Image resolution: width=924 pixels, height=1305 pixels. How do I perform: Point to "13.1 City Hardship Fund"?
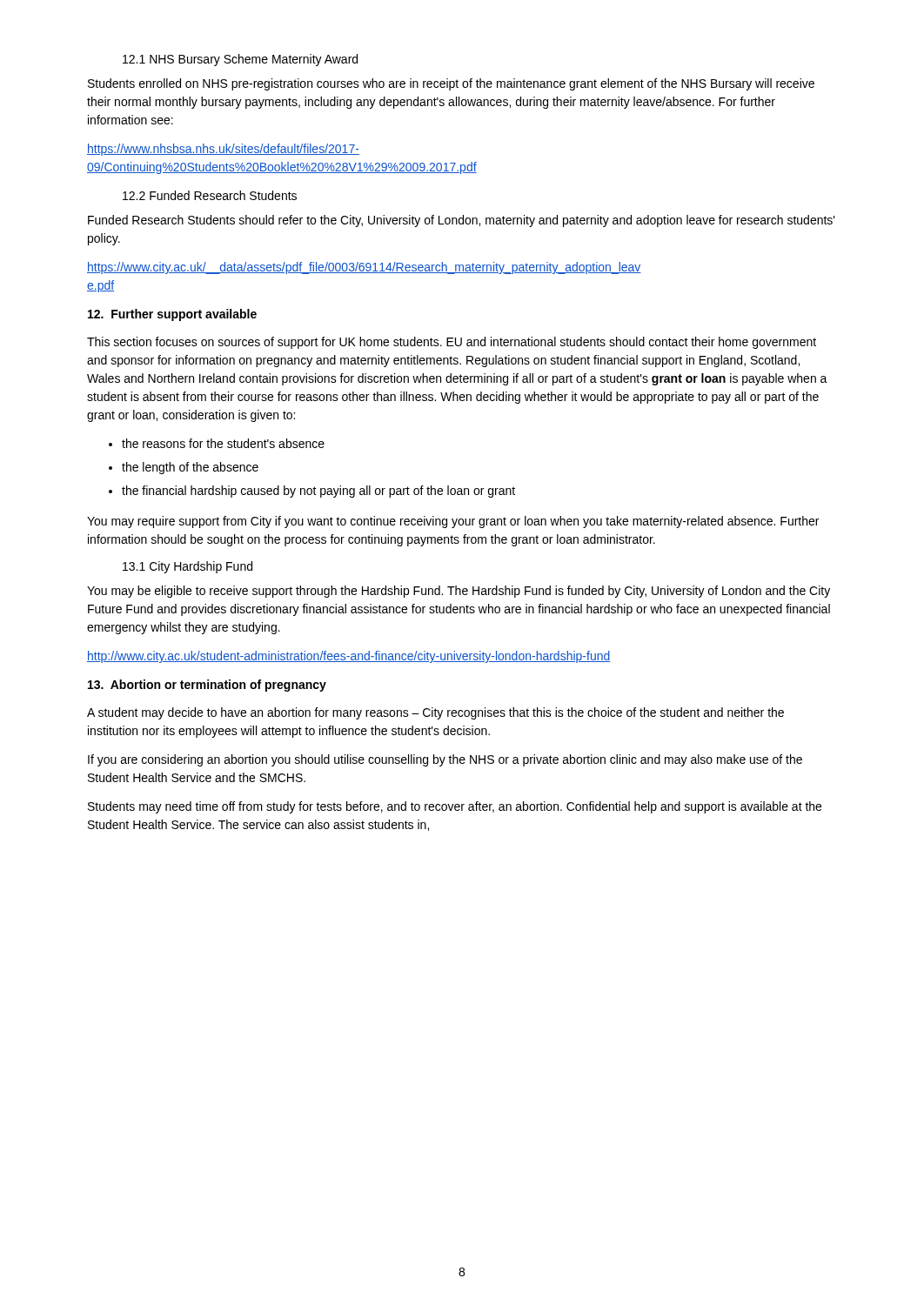click(x=187, y=566)
